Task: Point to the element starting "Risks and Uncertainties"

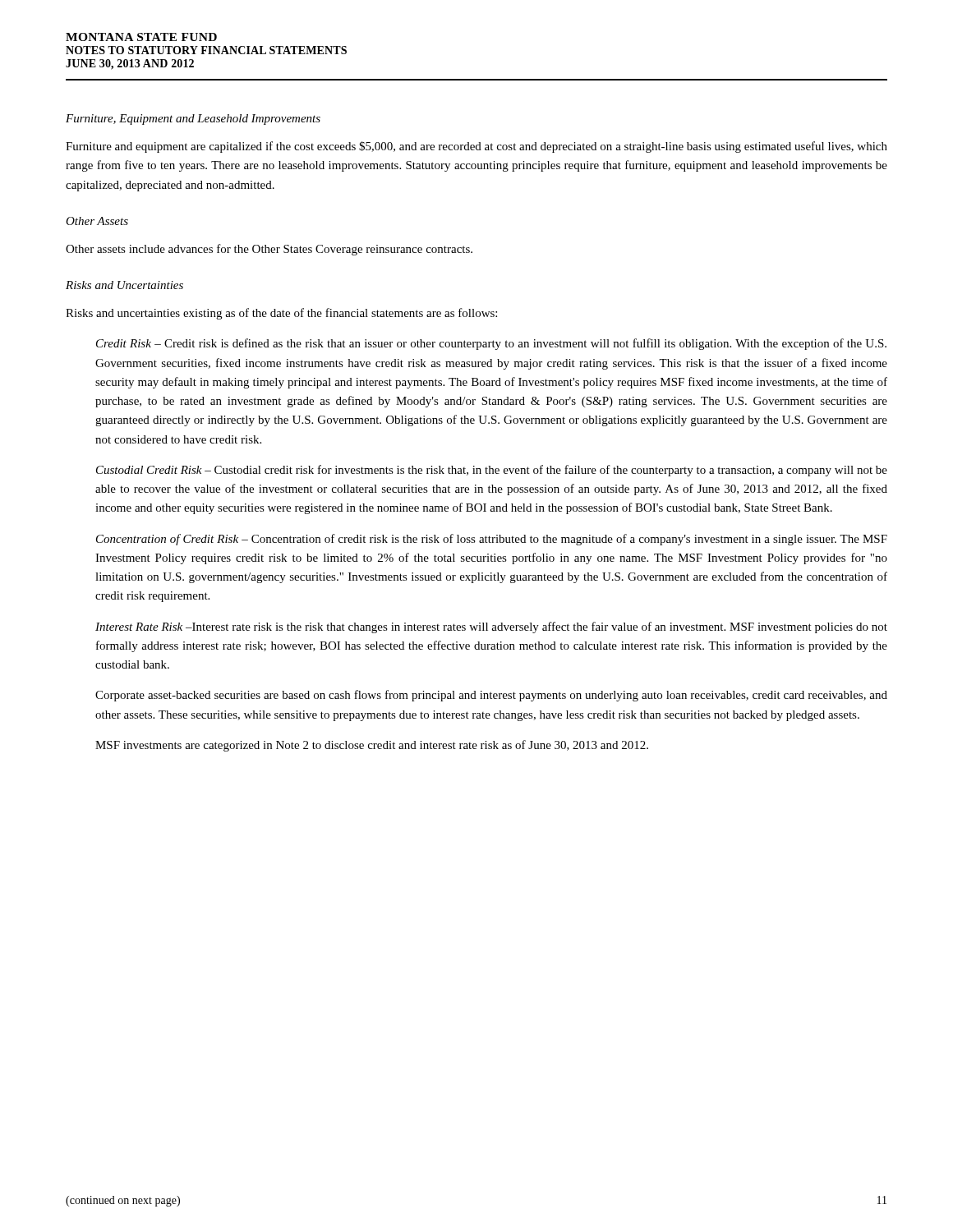Action: [x=125, y=285]
